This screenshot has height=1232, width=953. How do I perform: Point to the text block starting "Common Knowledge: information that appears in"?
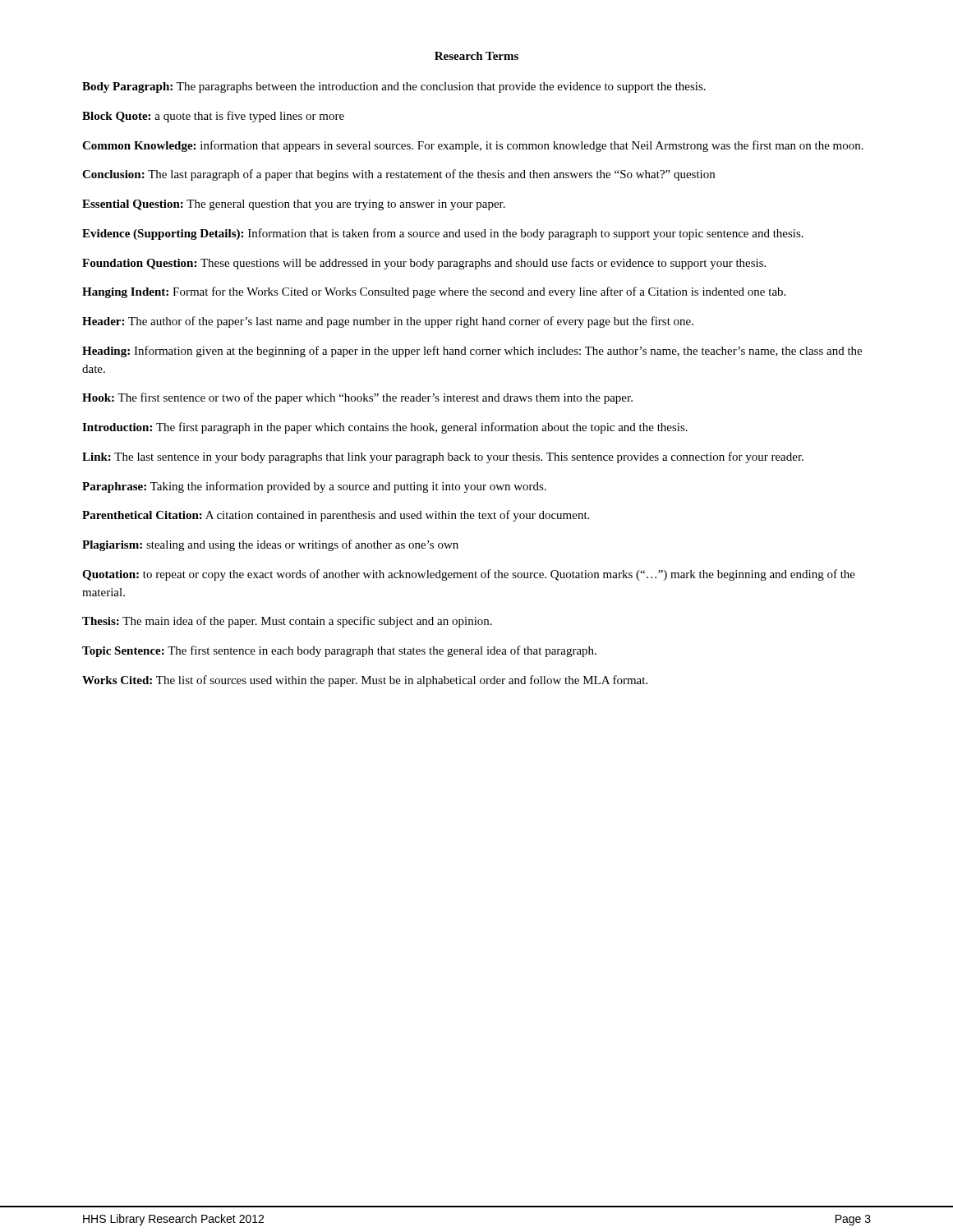pyautogui.click(x=473, y=145)
